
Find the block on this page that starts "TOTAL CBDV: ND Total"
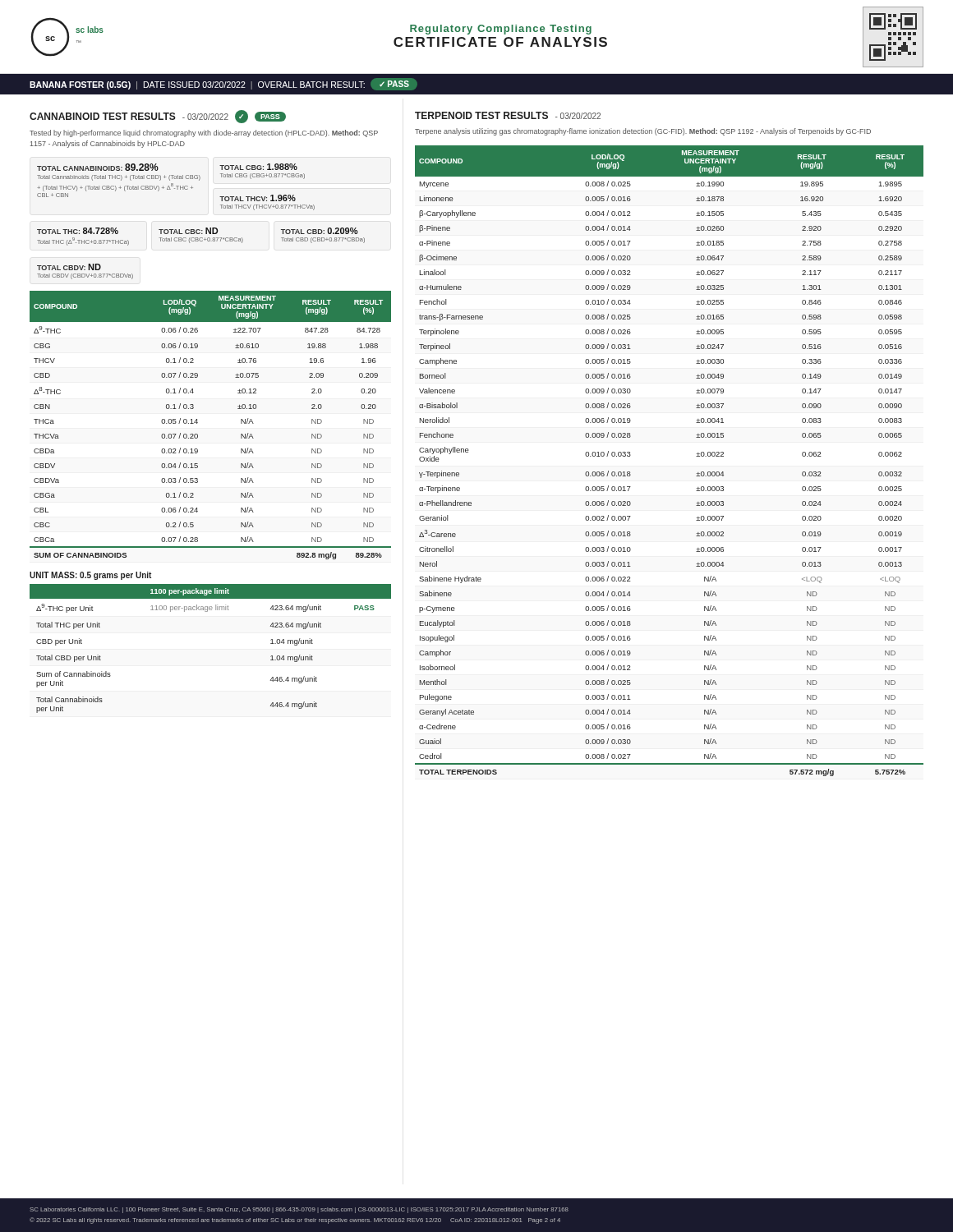[85, 270]
